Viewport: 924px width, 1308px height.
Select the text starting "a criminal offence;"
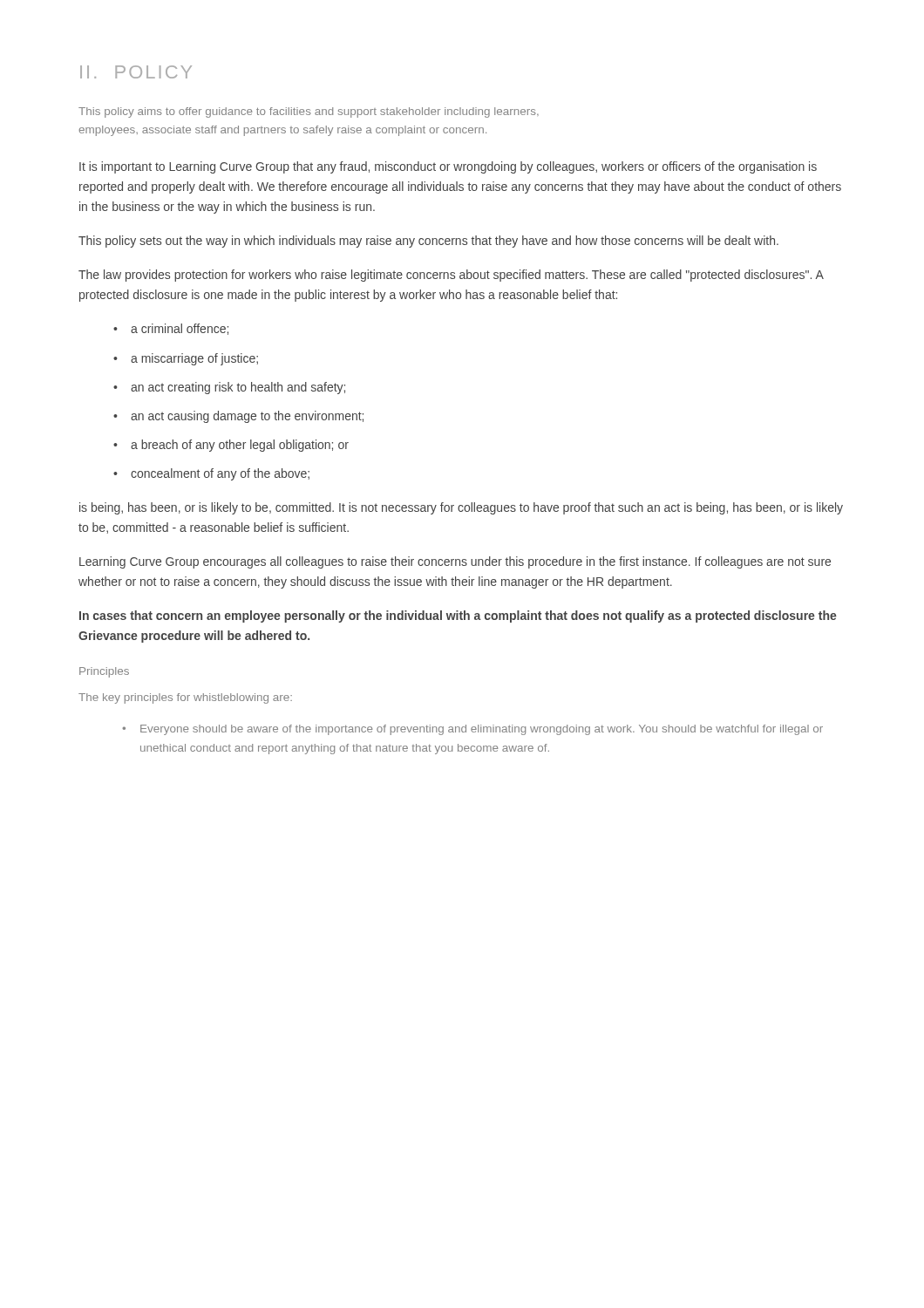coord(171,329)
